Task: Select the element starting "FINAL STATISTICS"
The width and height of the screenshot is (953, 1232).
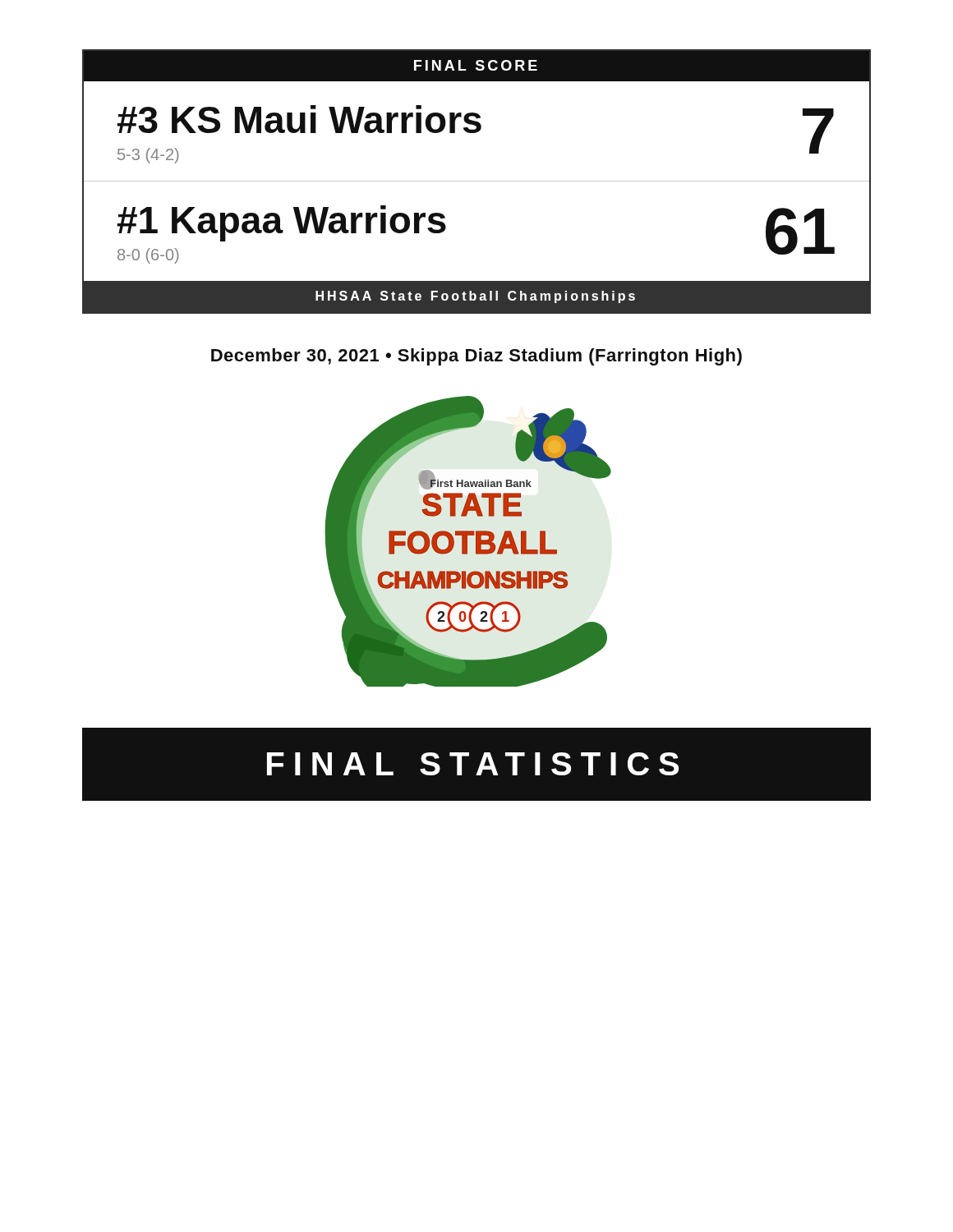Action: (476, 764)
